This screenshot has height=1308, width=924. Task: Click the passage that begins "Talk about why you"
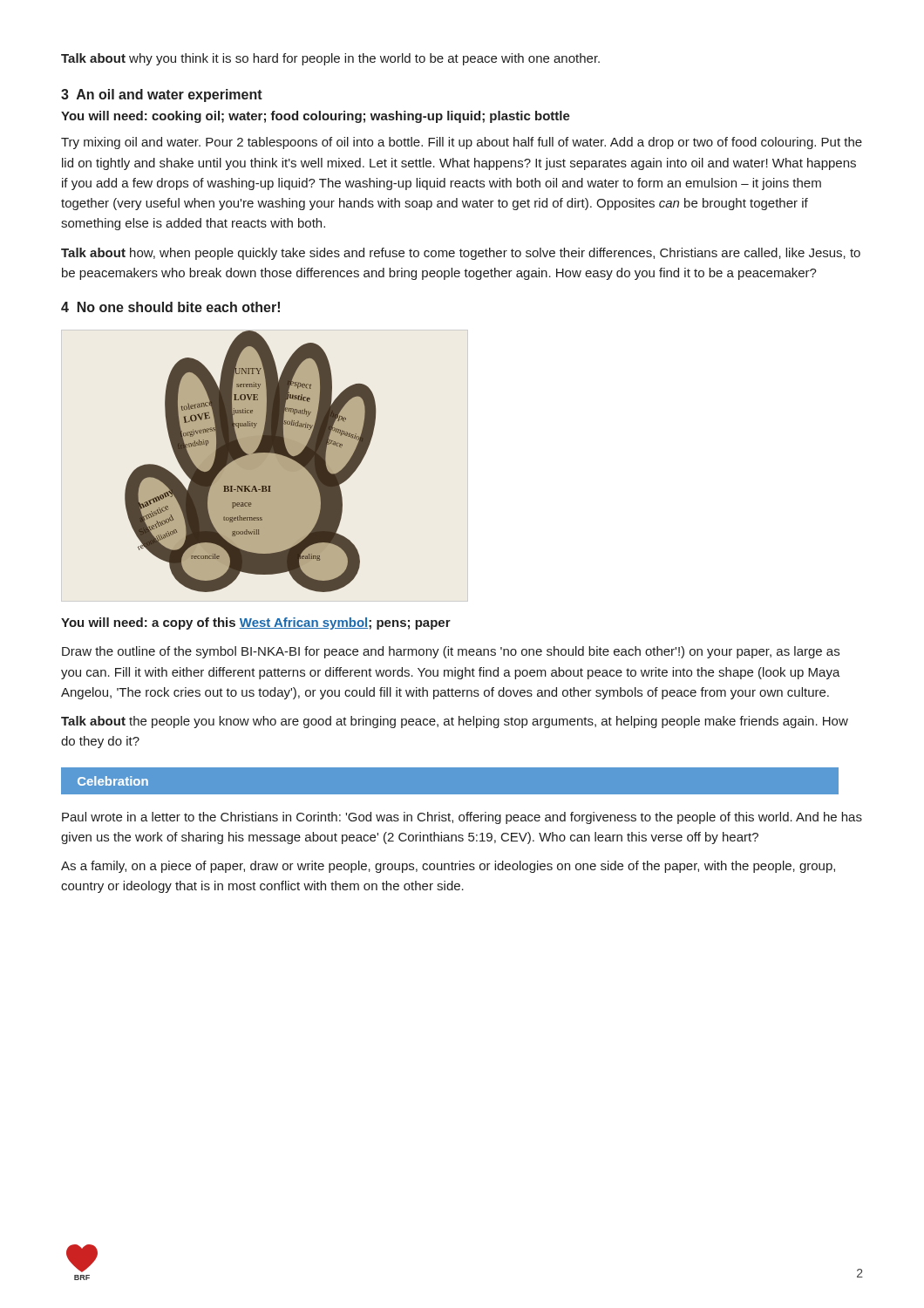331,58
